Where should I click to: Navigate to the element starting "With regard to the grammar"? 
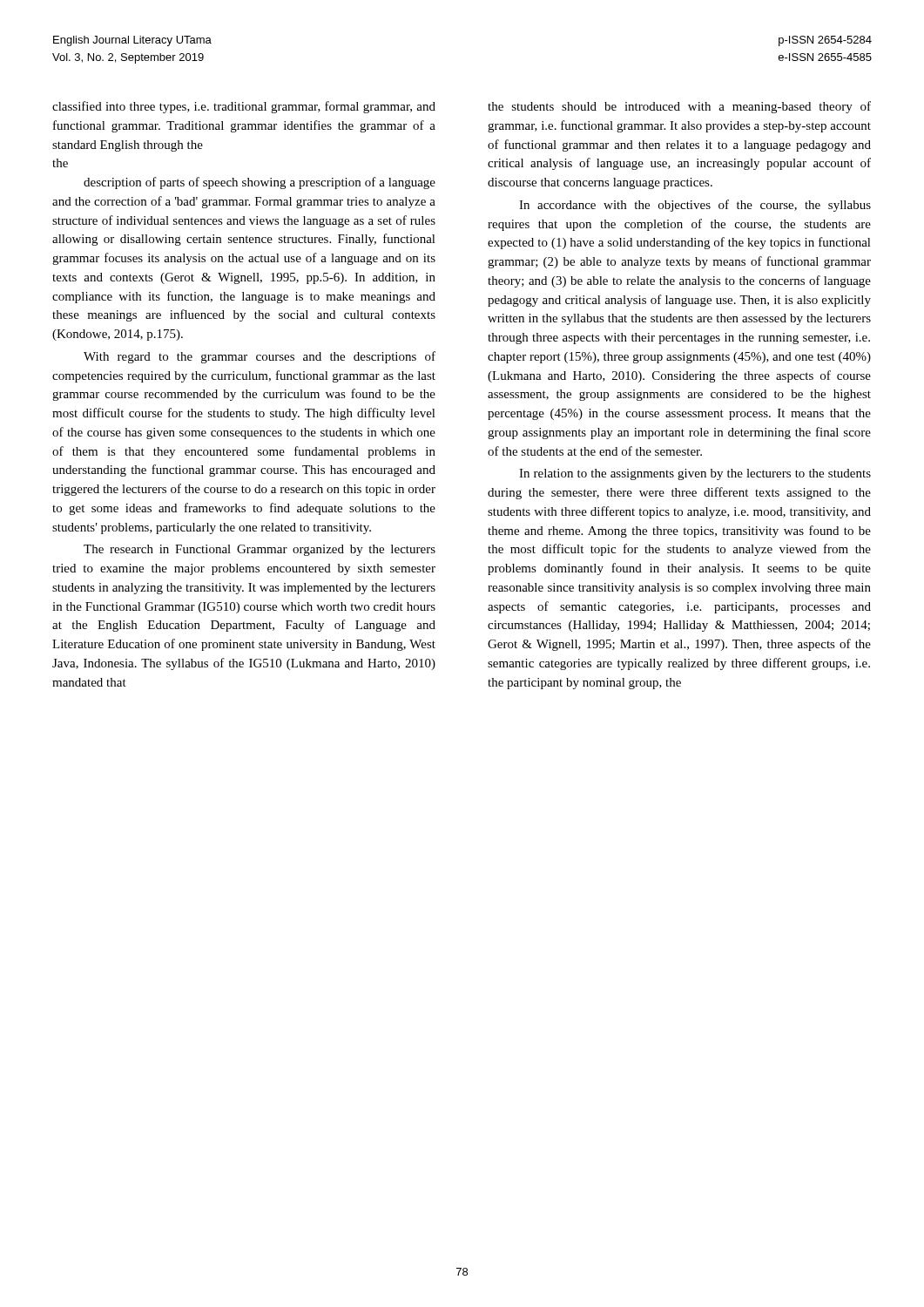tap(244, 442)
